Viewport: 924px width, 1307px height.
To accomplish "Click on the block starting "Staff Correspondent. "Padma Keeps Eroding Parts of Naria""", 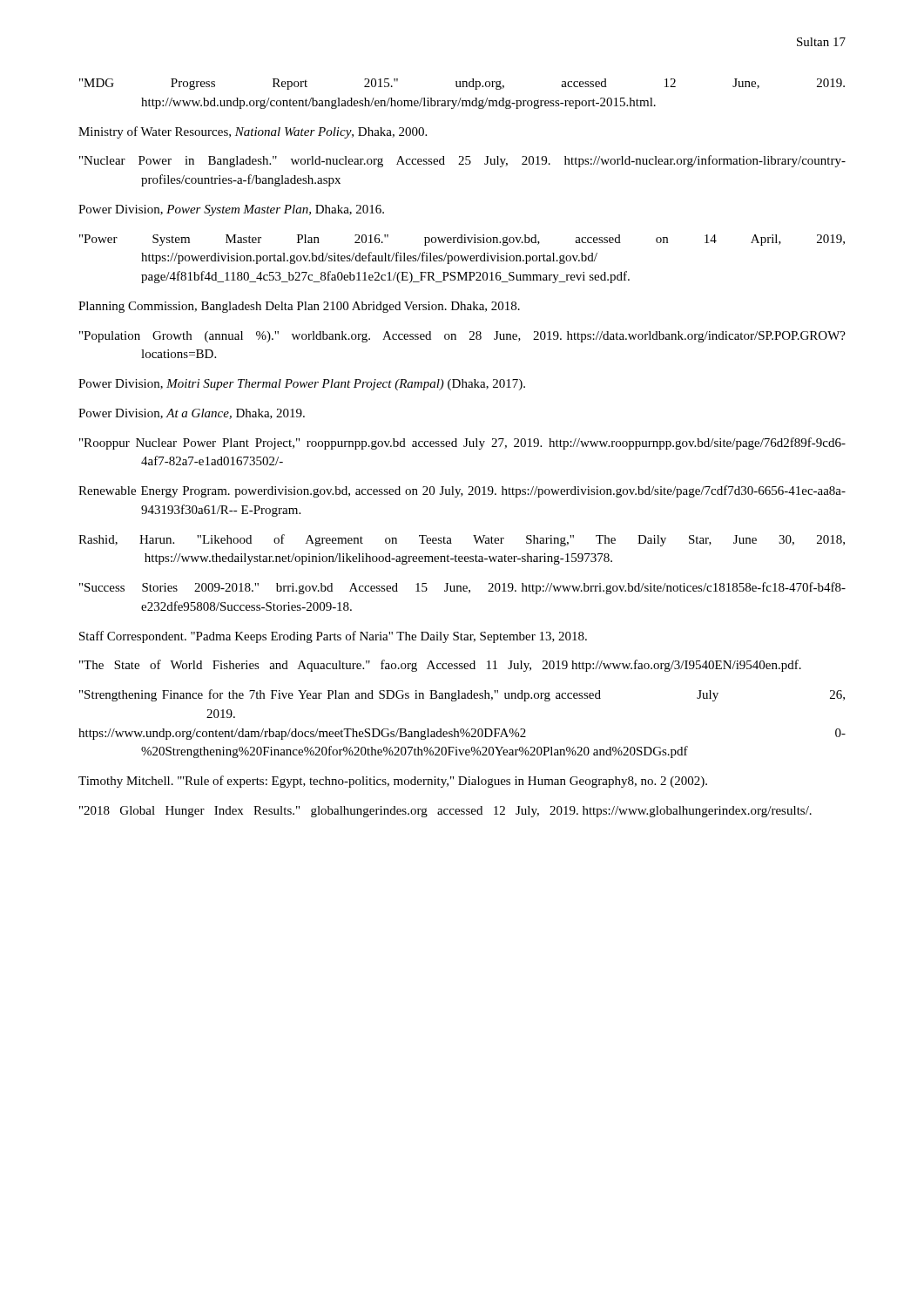I will click(x=333, y=636).
